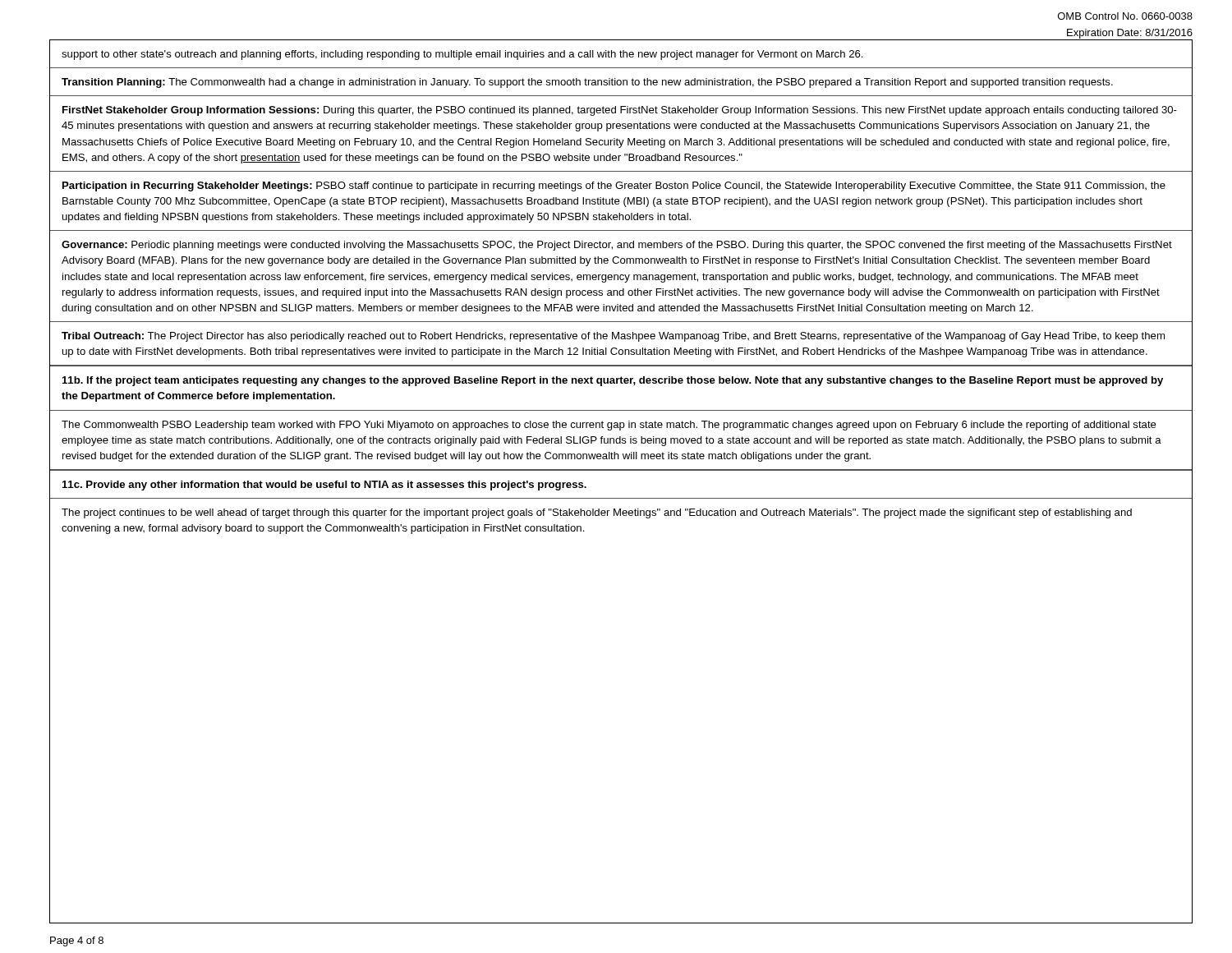Image resolution: width=1232 pixels, height=953 pixels.
Task: Select the element starting "Governance: Periodic planning meetings were"
Action: coord(617,276)
